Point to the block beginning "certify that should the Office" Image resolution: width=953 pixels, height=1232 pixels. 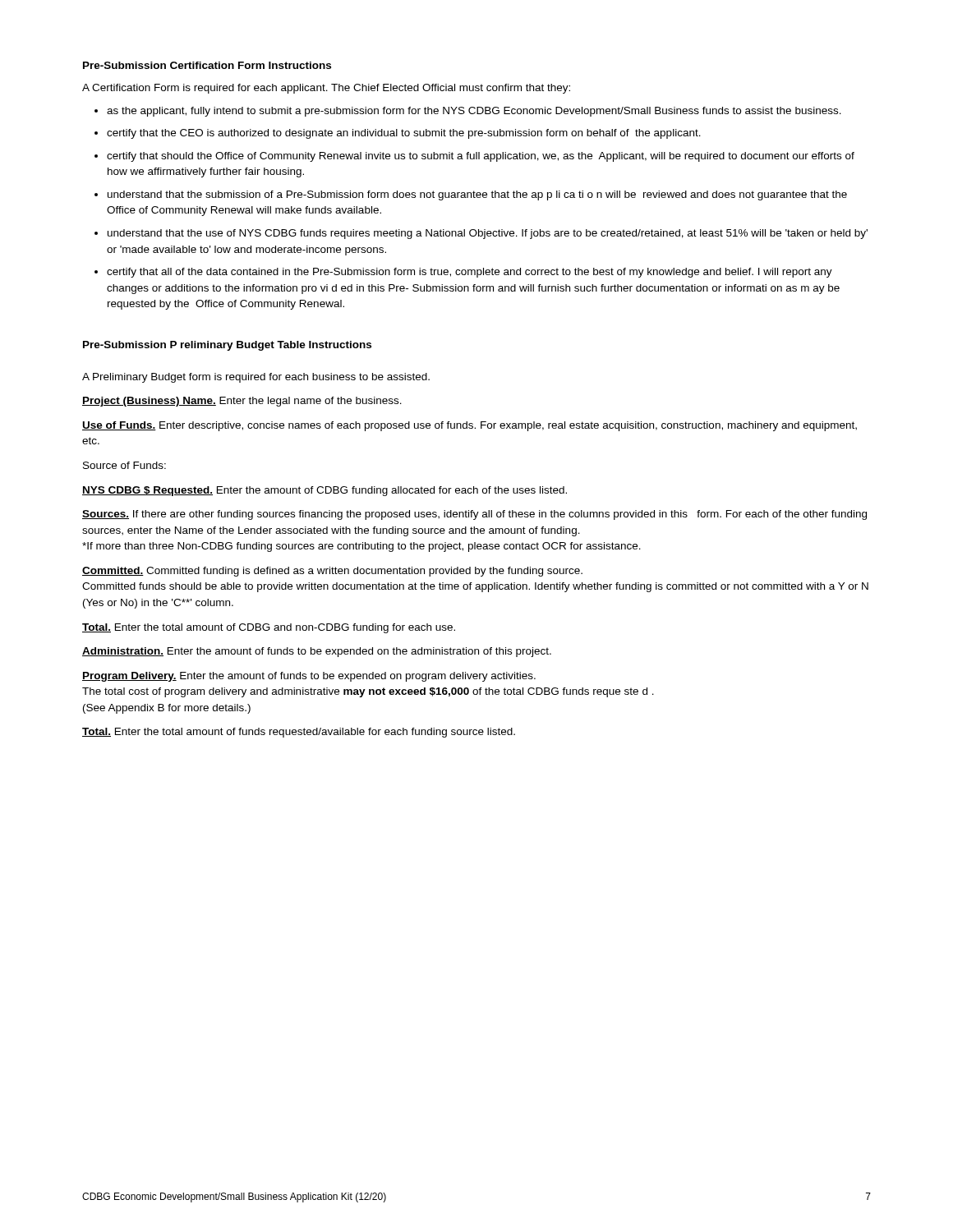[481, 163]
